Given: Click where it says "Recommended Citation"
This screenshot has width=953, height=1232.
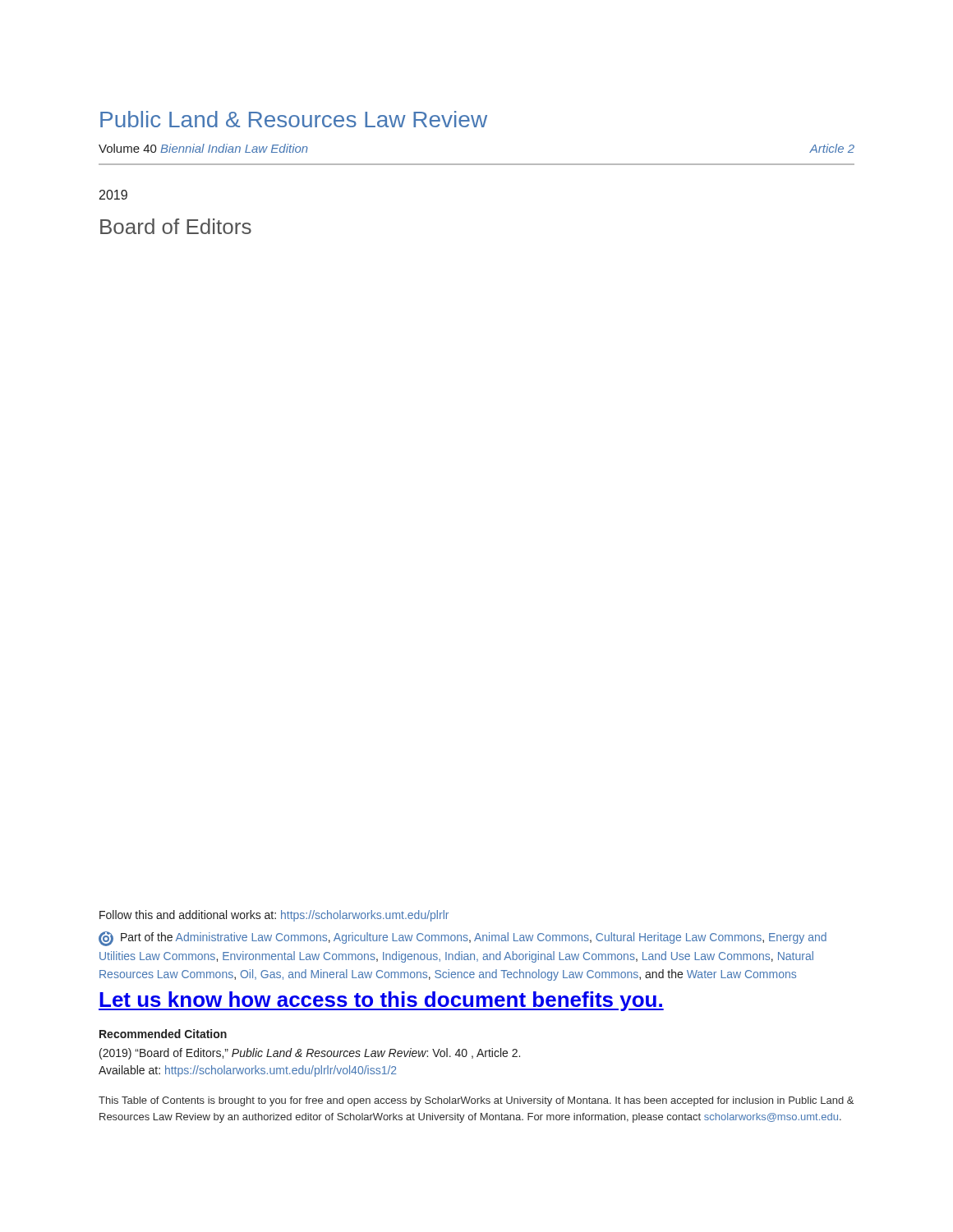Looking at the screenshot, I should tap(163, 1034).
